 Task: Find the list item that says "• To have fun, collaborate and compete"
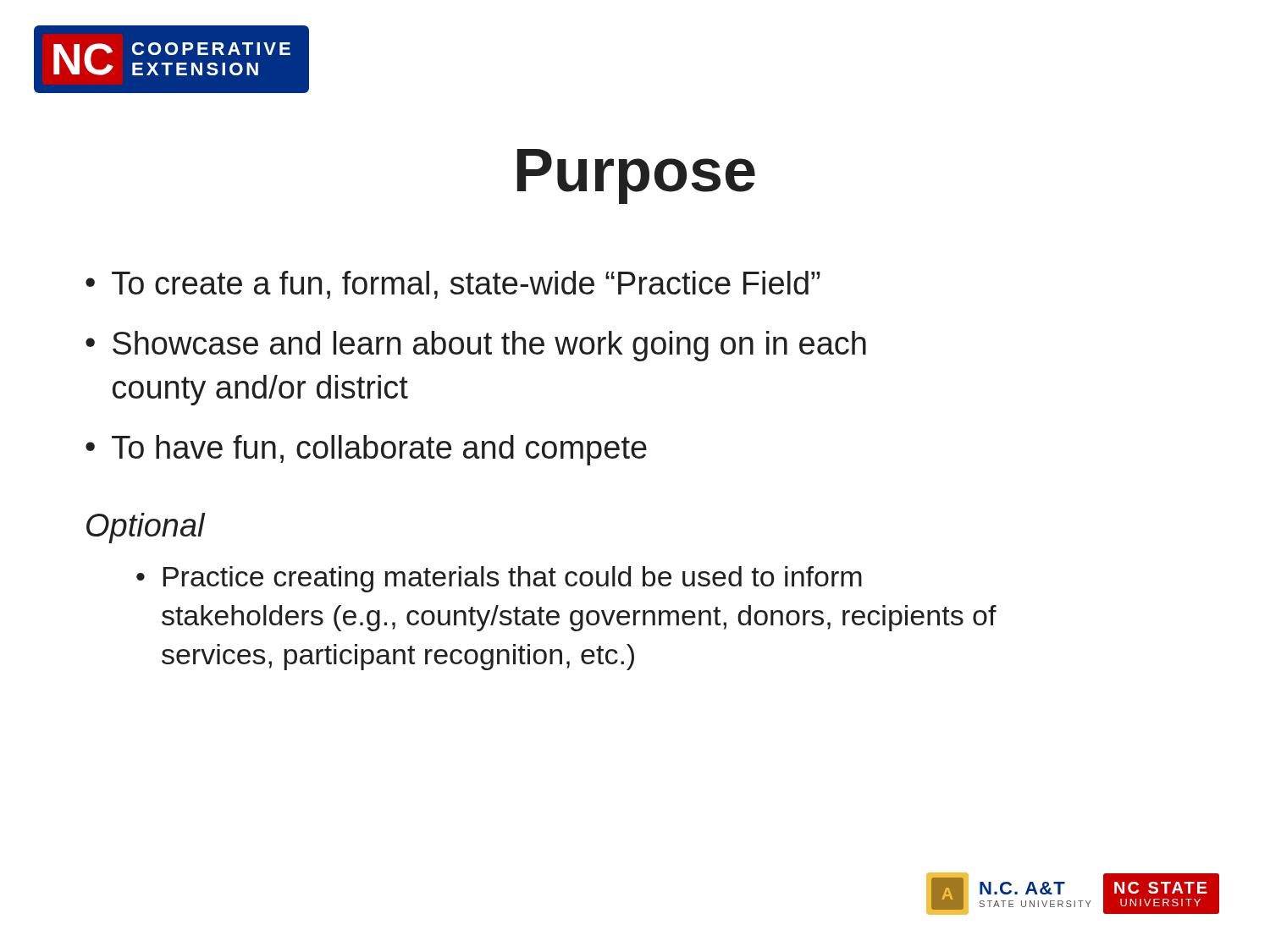tap(366, 448)
